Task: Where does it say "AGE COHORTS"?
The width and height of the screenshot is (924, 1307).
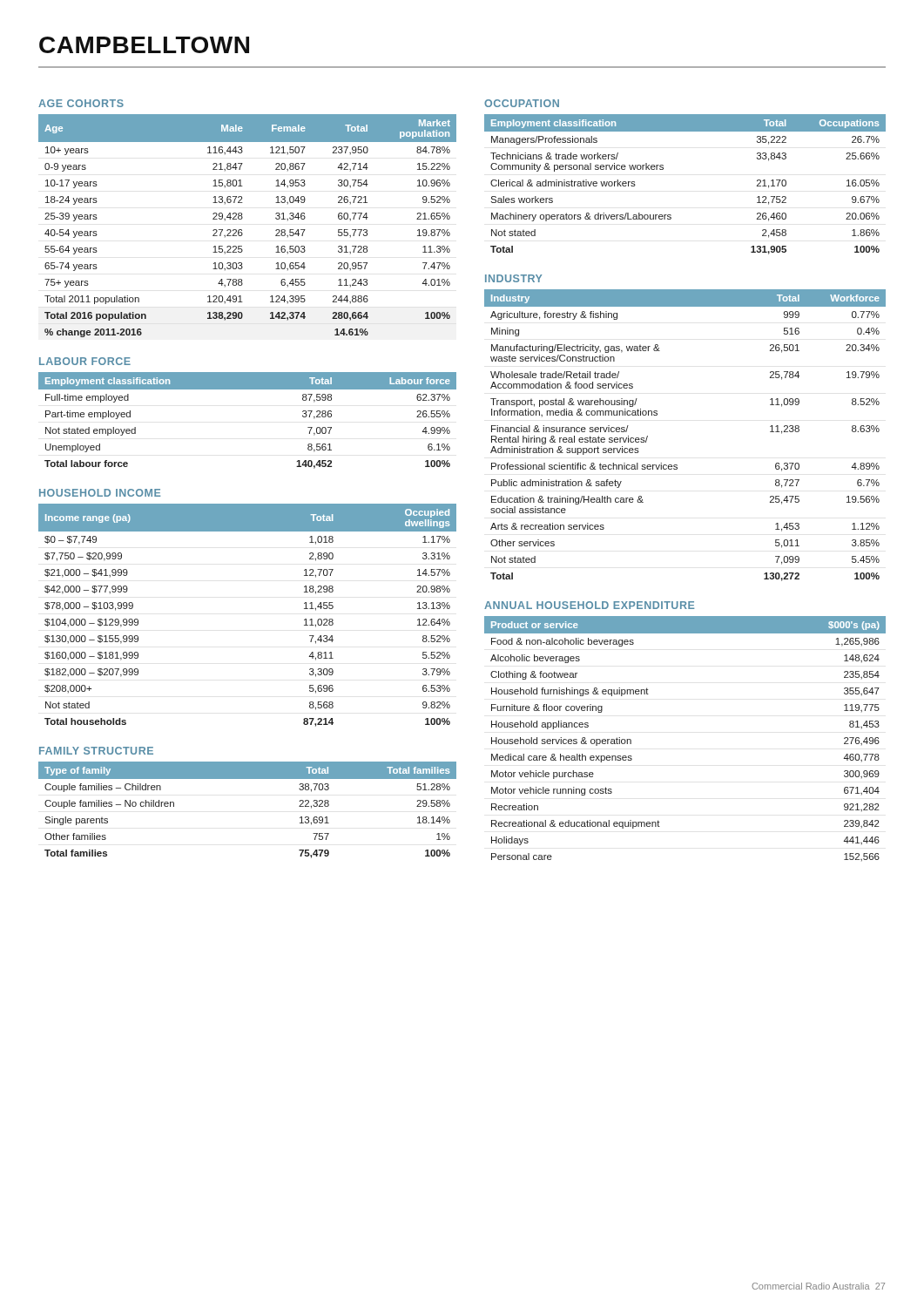Action: 81,104
